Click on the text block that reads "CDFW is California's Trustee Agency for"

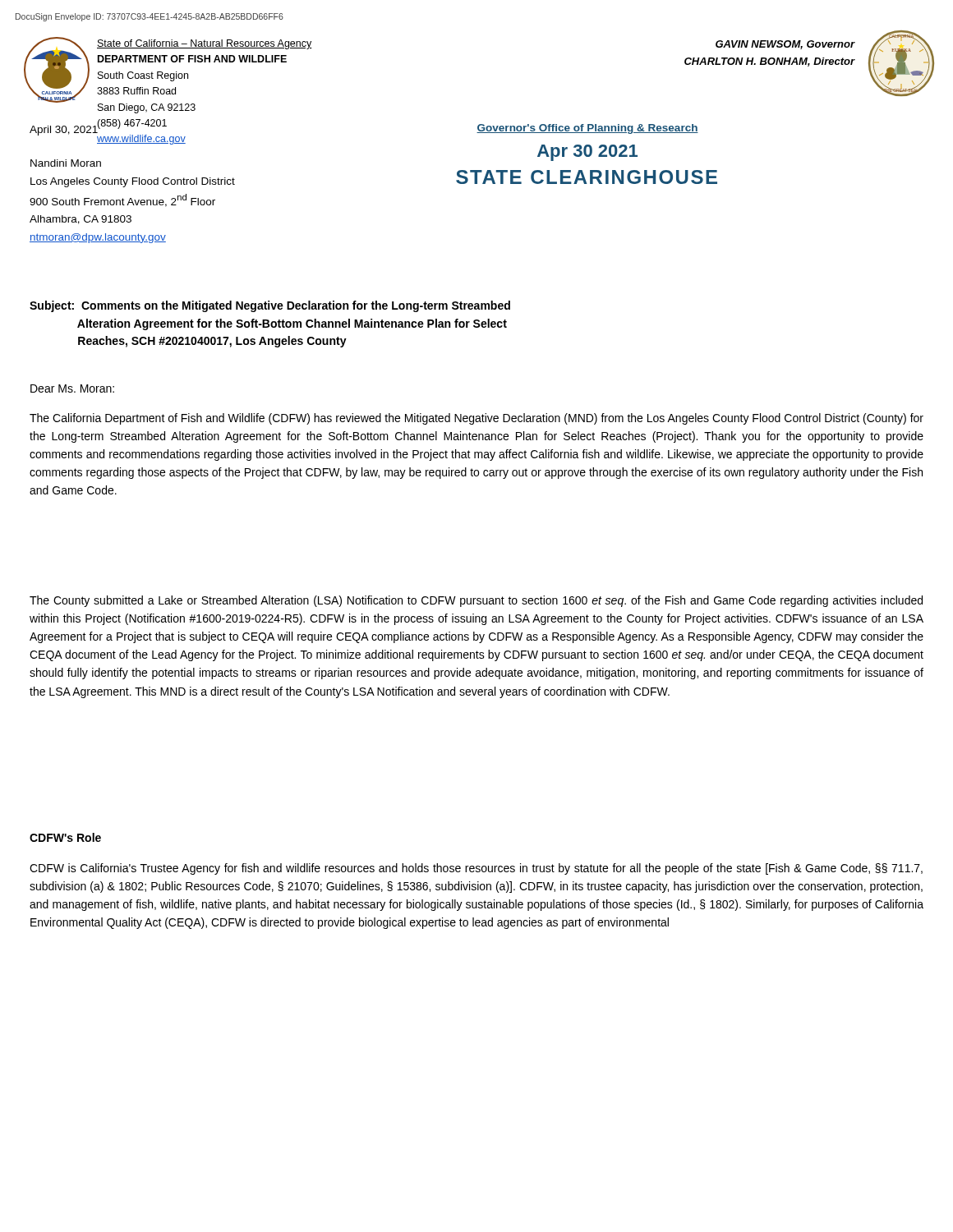click(476, 895)
